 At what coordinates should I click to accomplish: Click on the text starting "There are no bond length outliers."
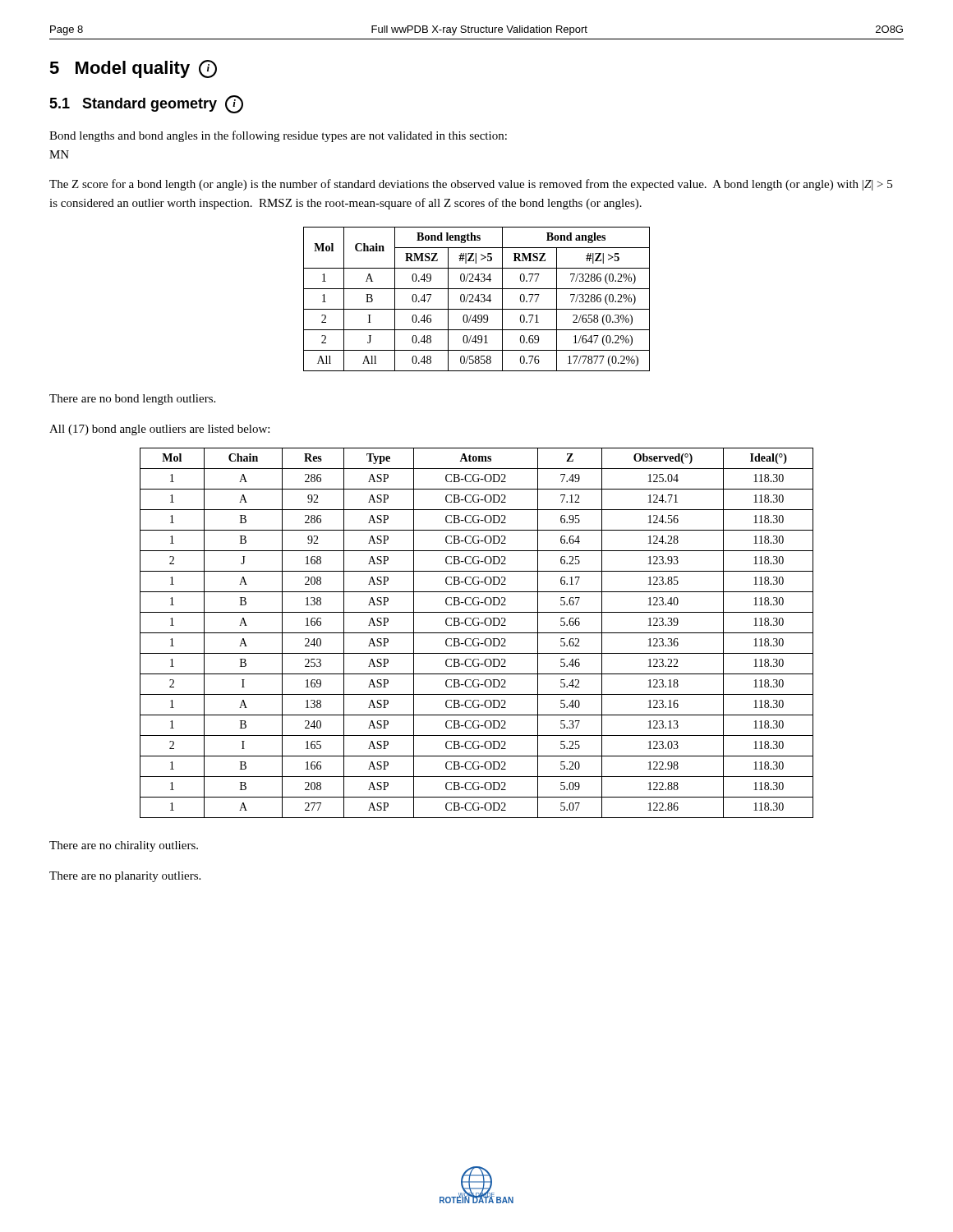tap(132, 400)
